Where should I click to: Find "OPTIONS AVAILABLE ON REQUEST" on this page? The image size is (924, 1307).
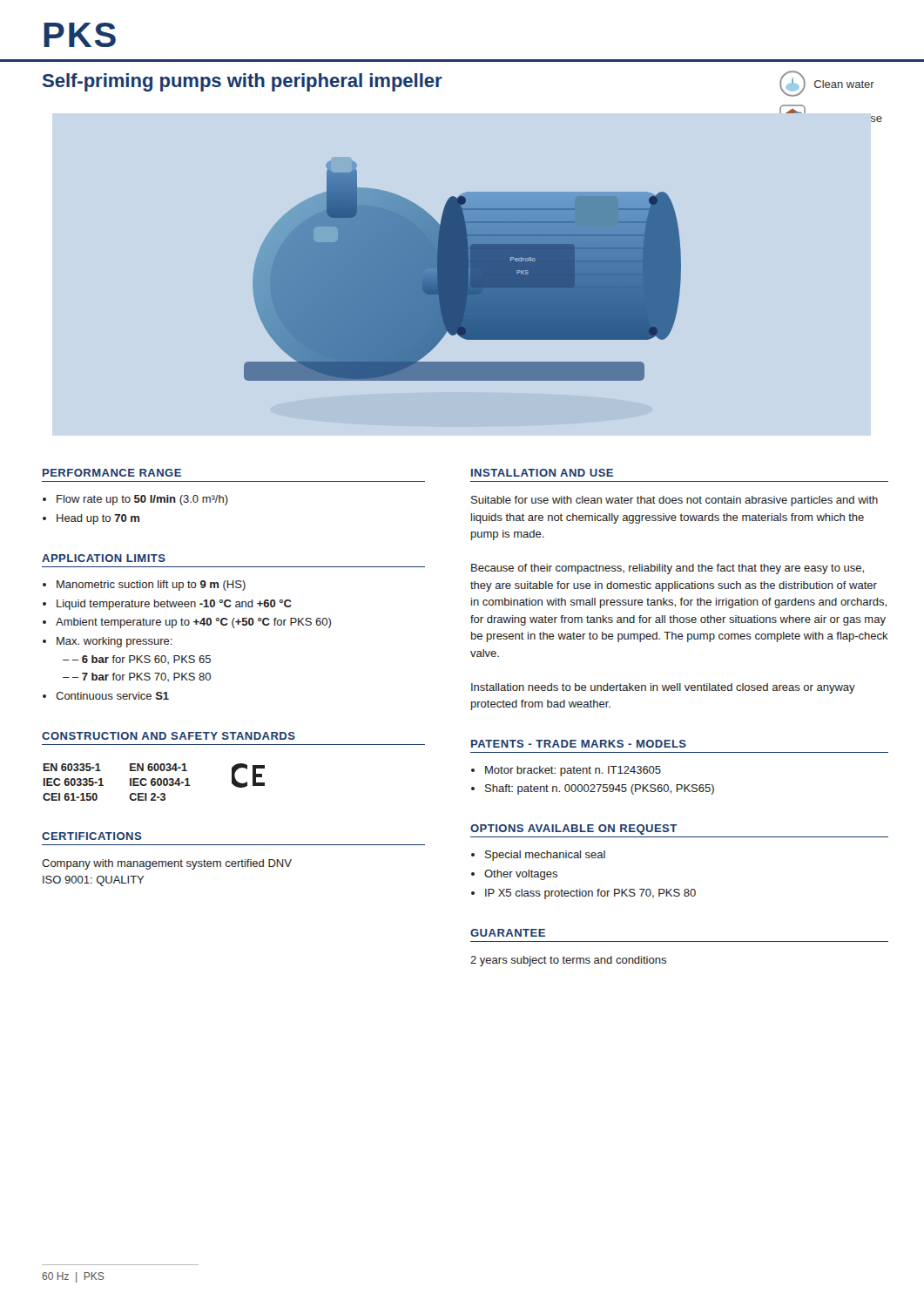574,828
